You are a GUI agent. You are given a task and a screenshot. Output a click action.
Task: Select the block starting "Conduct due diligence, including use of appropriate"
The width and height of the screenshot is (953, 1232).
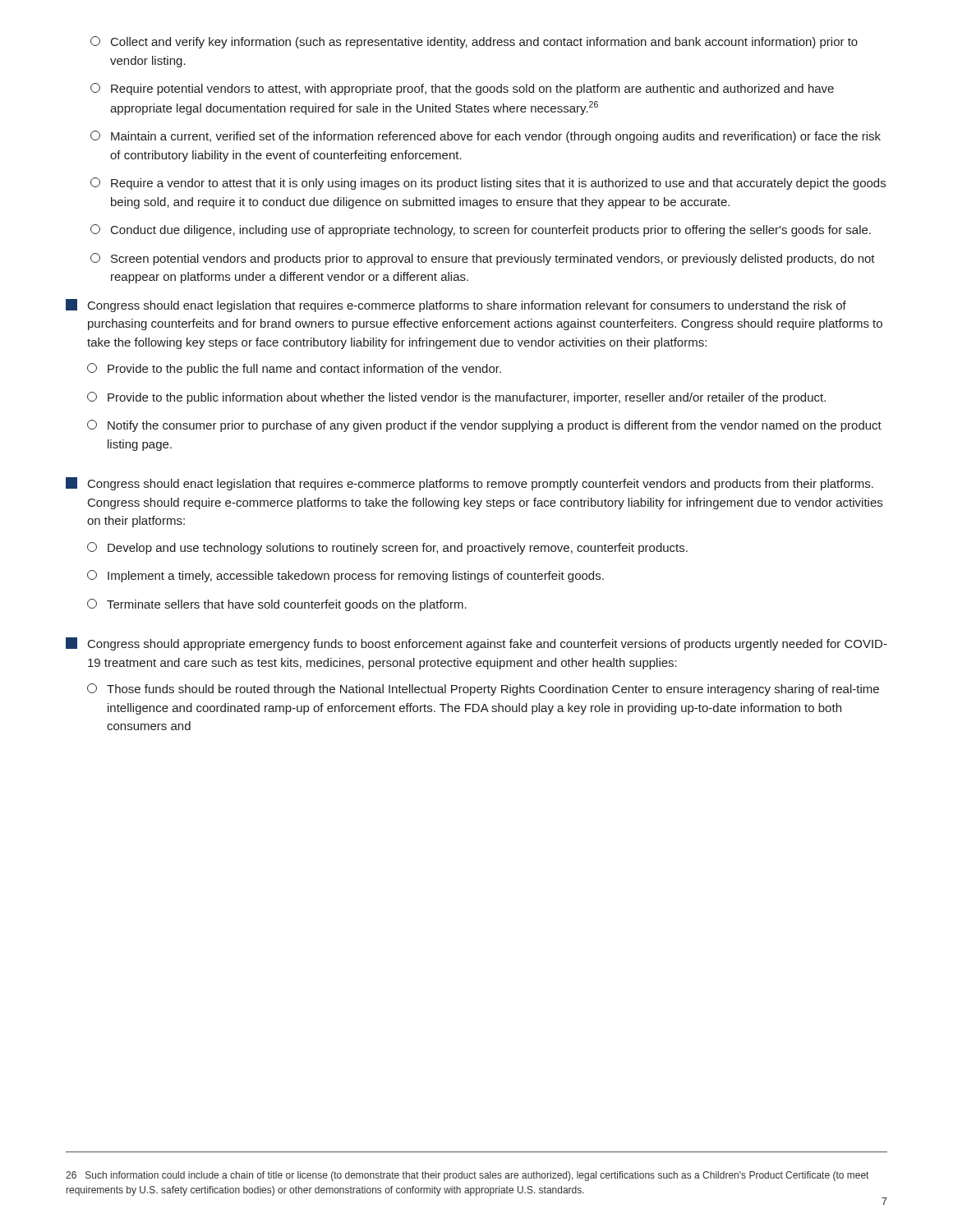click(489, 230)
